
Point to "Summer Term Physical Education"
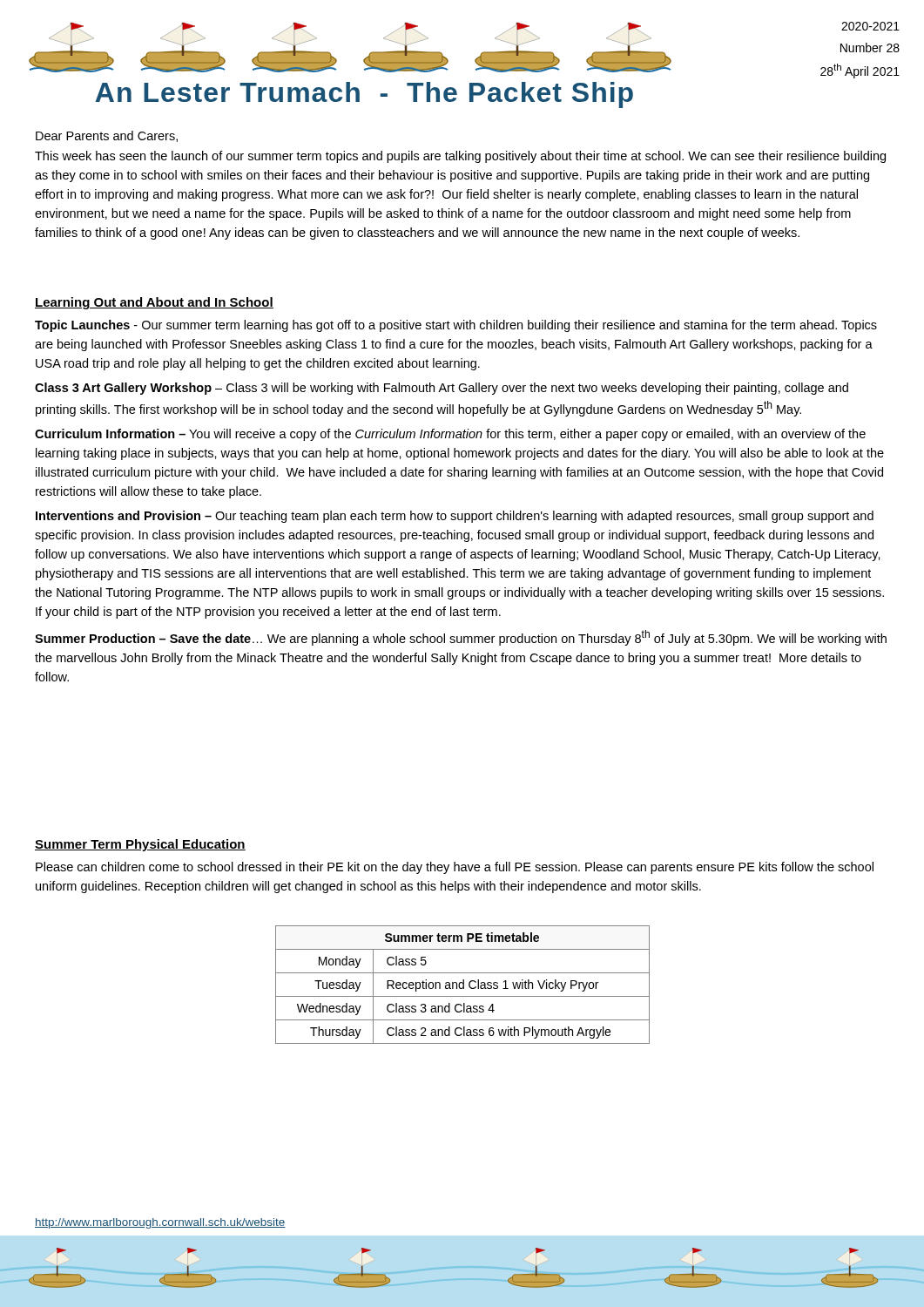[140, 844]
